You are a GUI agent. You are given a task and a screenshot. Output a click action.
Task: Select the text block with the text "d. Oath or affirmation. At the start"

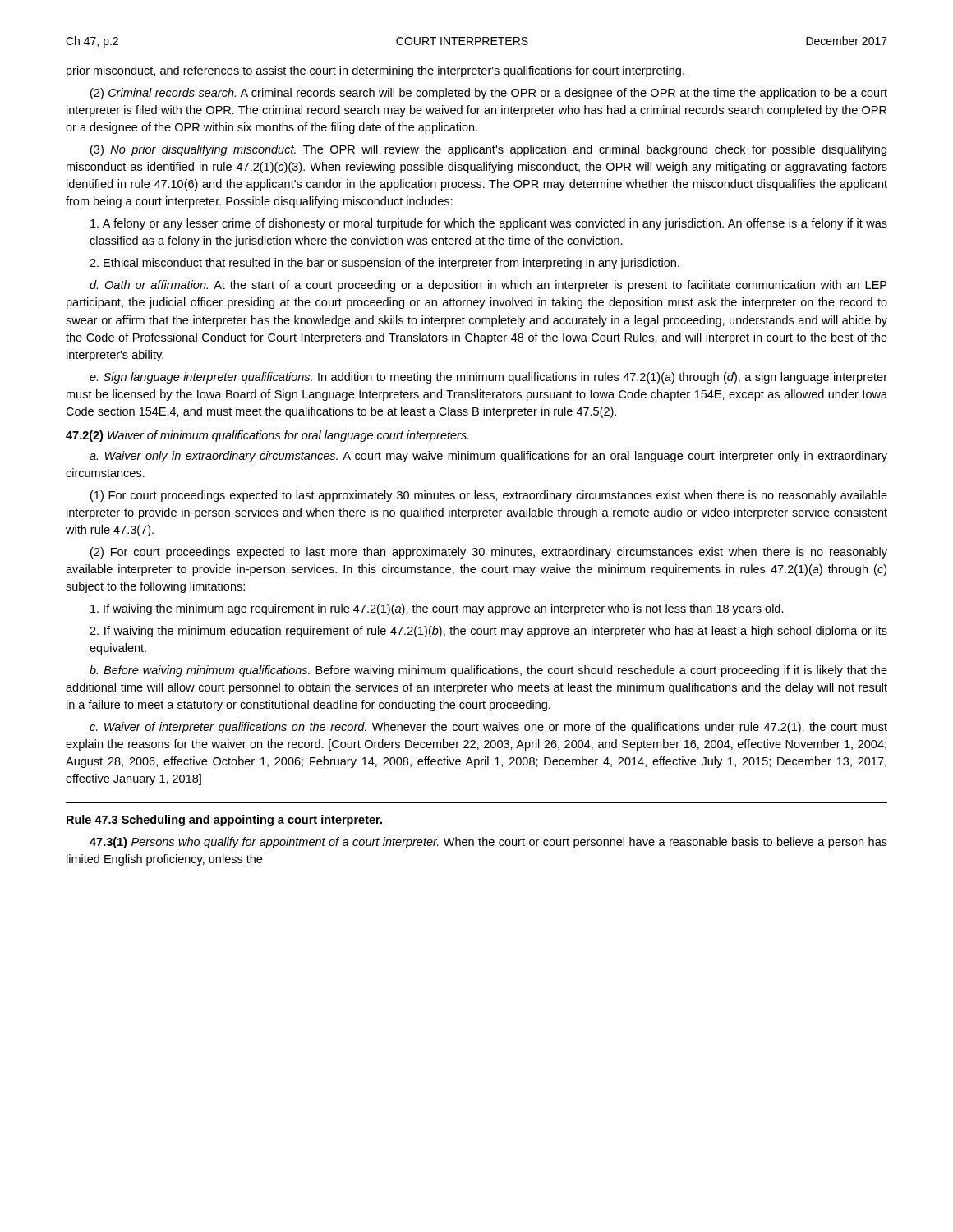pos(476,320)
